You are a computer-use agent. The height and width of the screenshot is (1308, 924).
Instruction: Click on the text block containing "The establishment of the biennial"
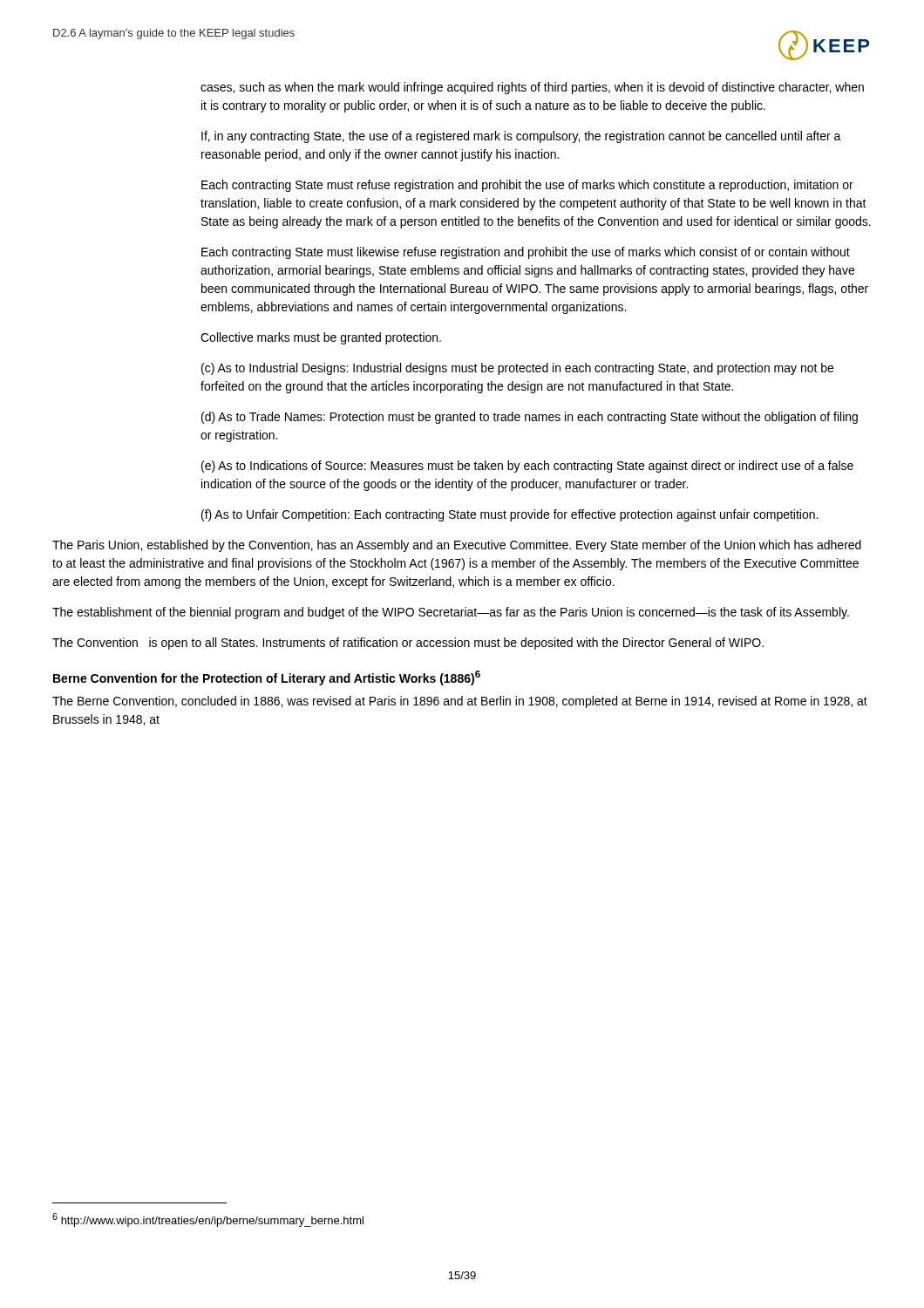451,612
